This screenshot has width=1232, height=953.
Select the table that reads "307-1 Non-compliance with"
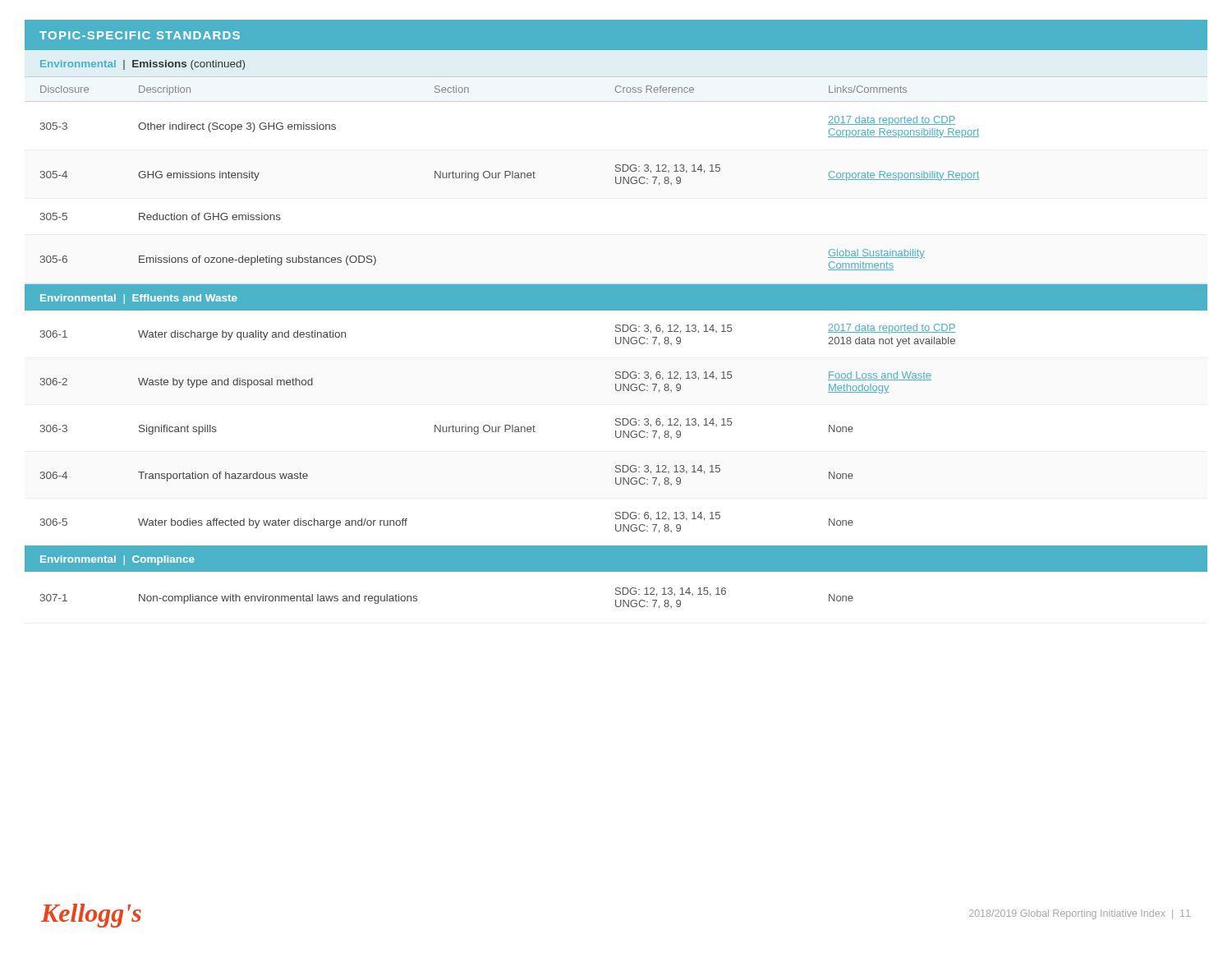coord(616,598)
